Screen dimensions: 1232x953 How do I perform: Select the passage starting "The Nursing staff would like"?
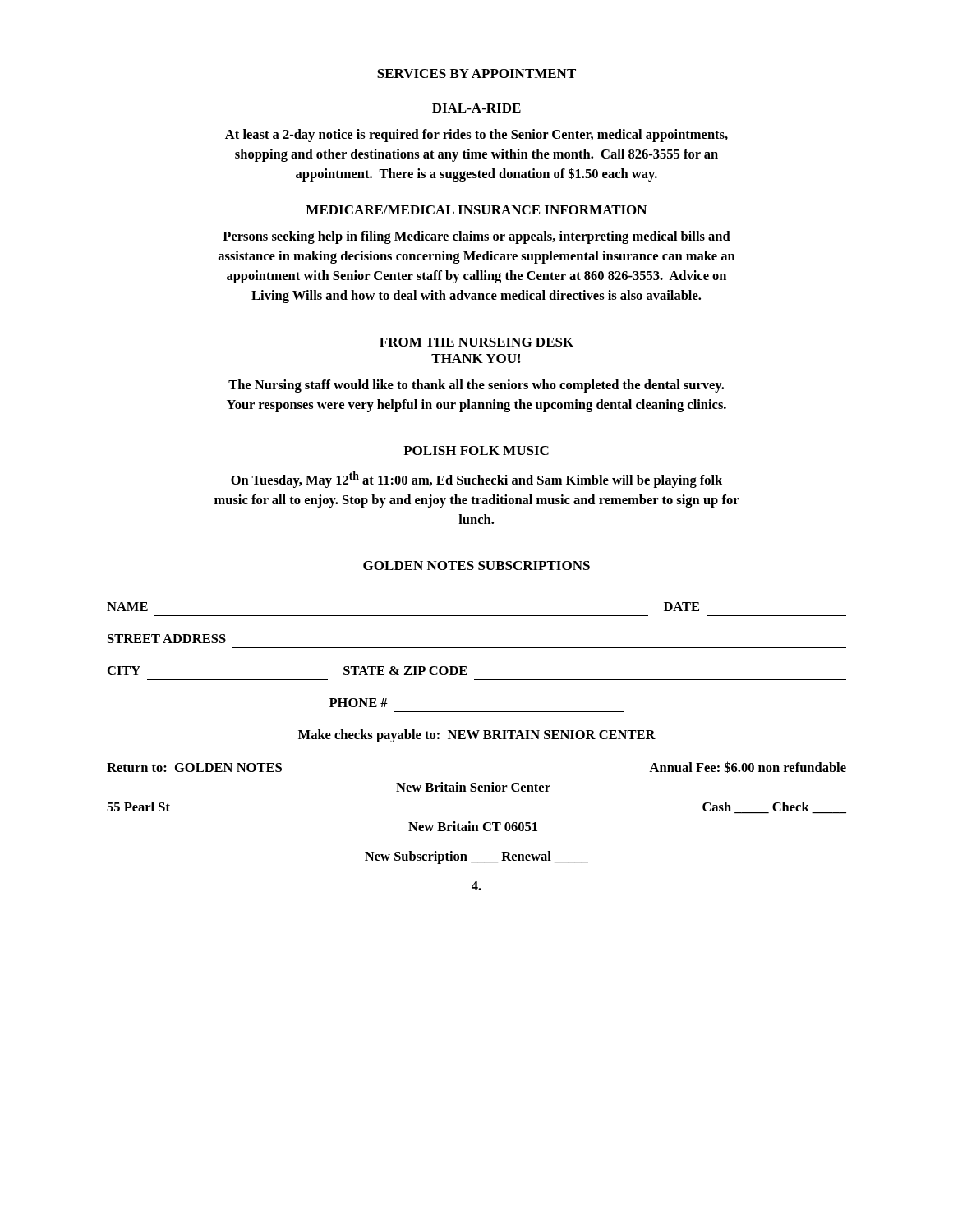tap(476, 395)
